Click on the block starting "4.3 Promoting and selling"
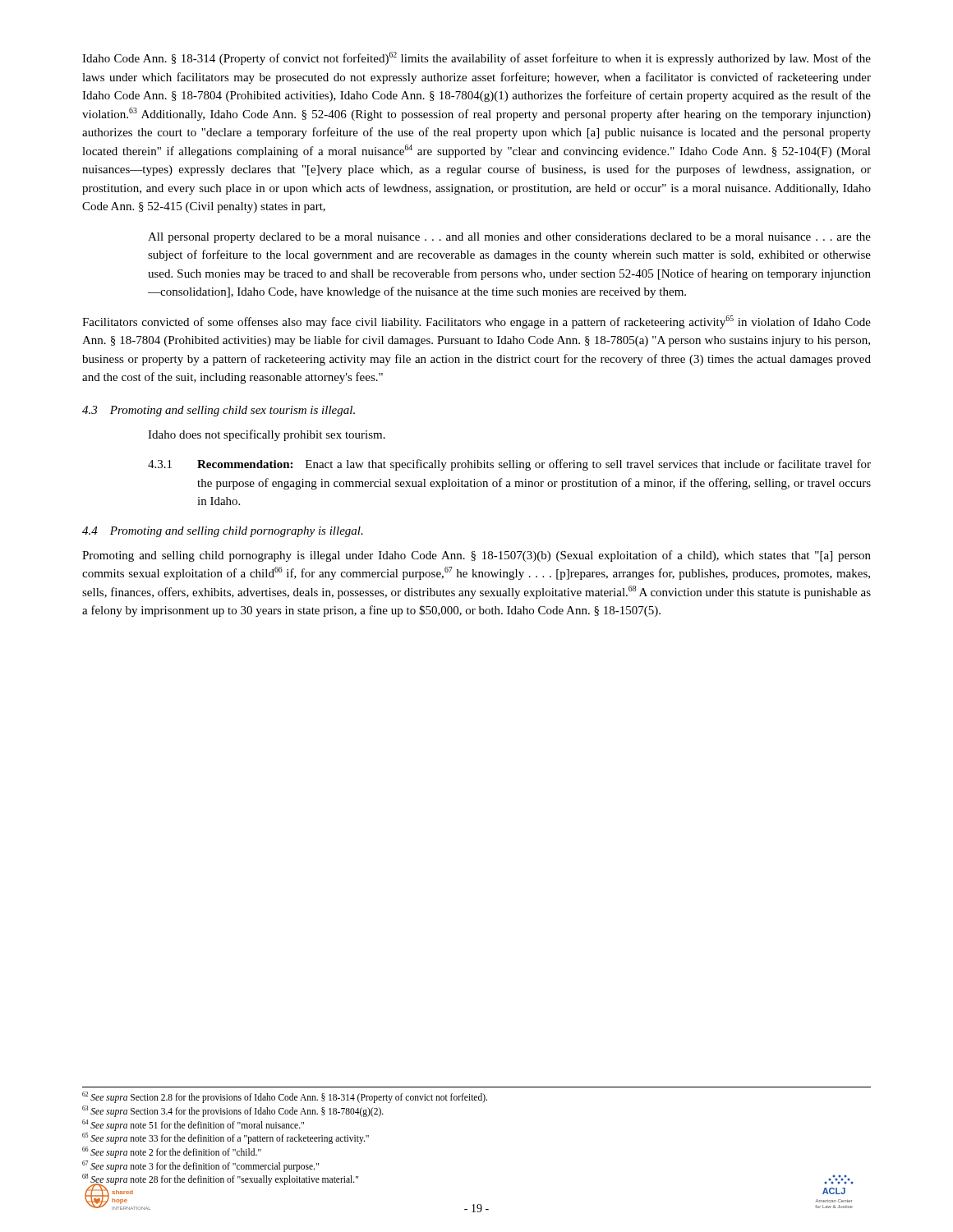 [219, 409]
